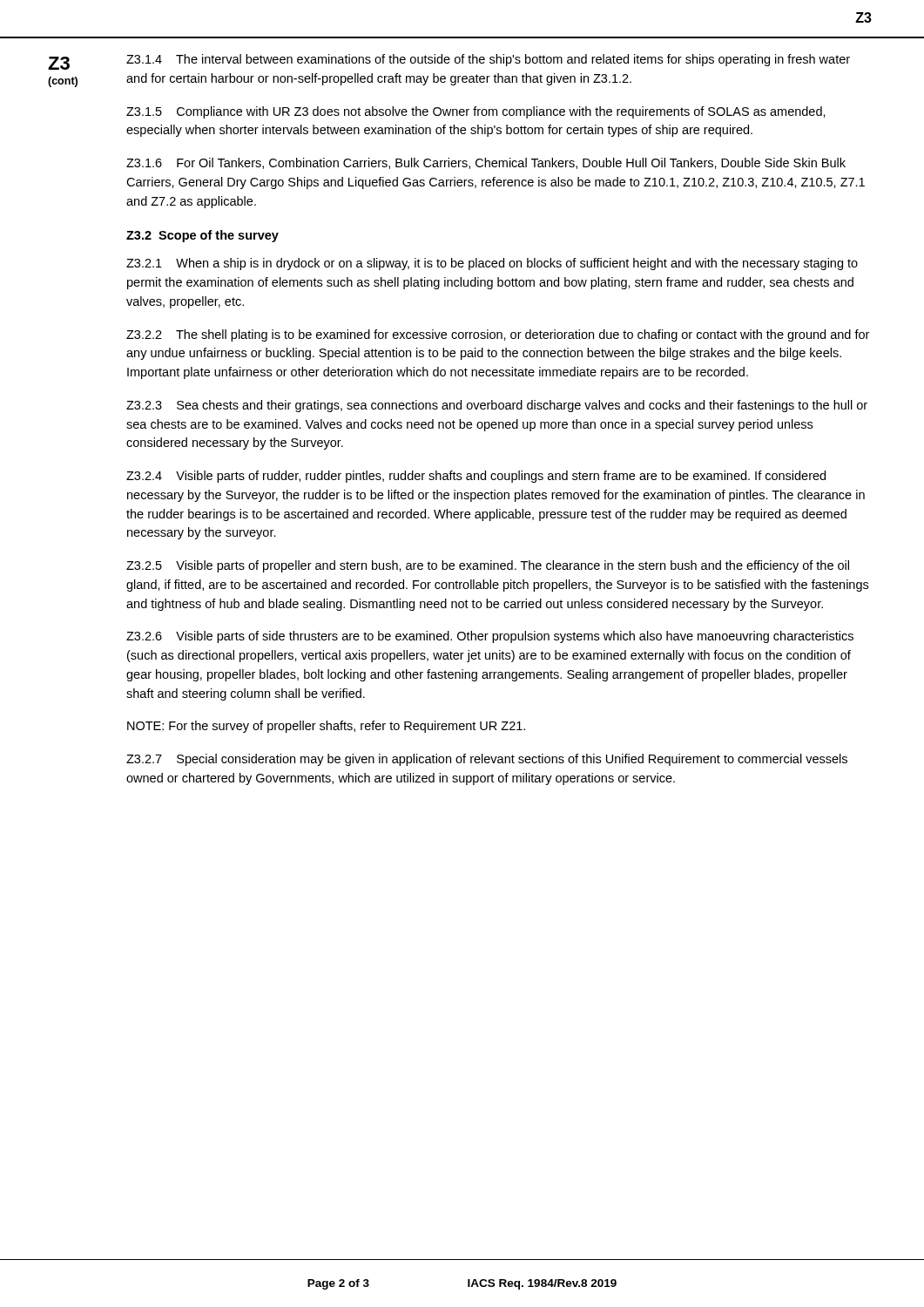The image size is (924, 1307).
Task: Click the passage that begins "Z3.2.7 Special consideration may be"
Action: (487, 768)
